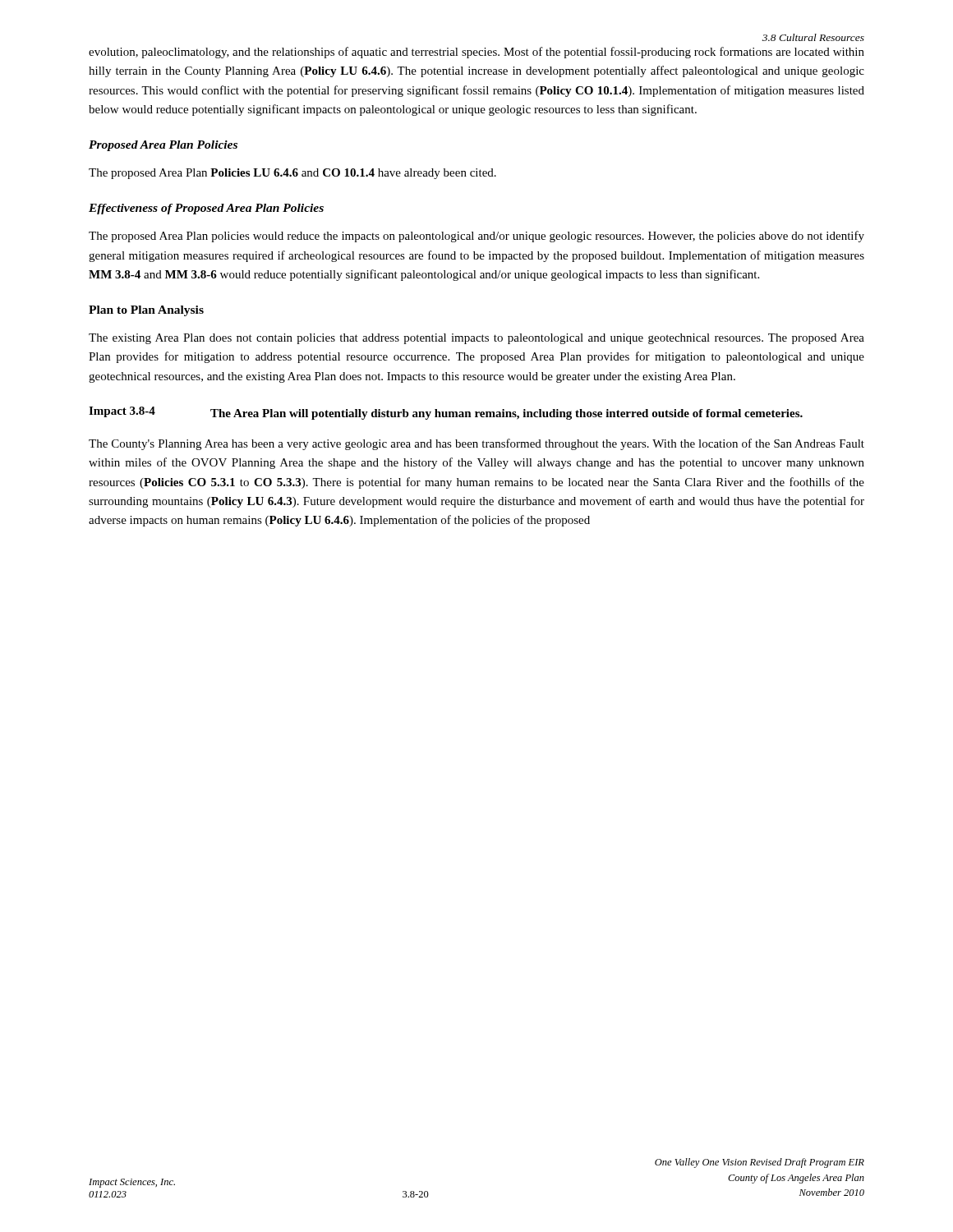Image resolution: width=953 pixels, height=1232 pixels.
Task: Select the text block that says "The proposed Area Plan policies would reduce"
Action: (476, 256)
